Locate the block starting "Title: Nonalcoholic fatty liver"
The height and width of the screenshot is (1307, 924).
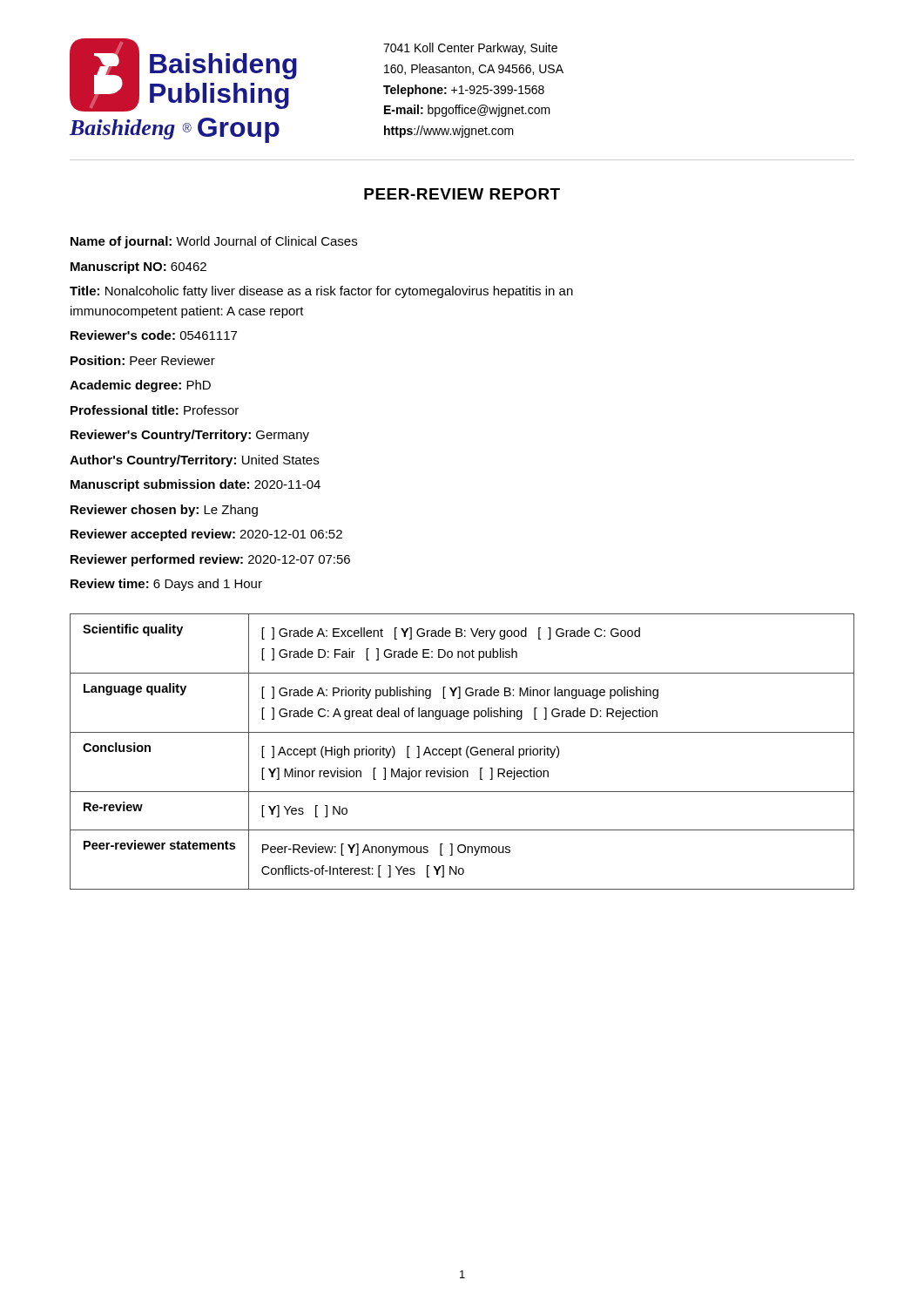pyautogui.click(x=322, y=300)
